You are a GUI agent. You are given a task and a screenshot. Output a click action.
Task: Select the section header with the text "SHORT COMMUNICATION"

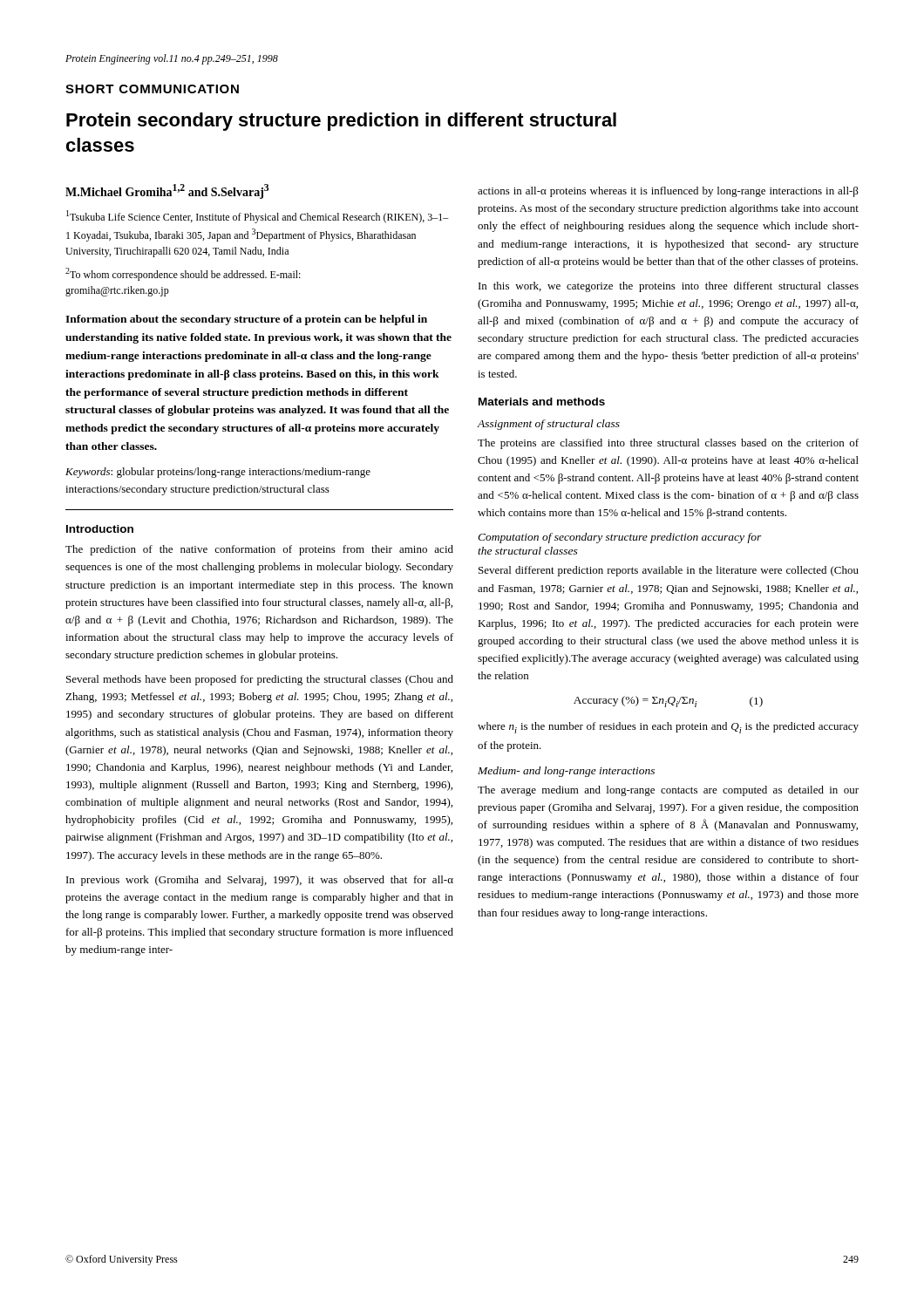pyautogui.click(x=153, y=88)
